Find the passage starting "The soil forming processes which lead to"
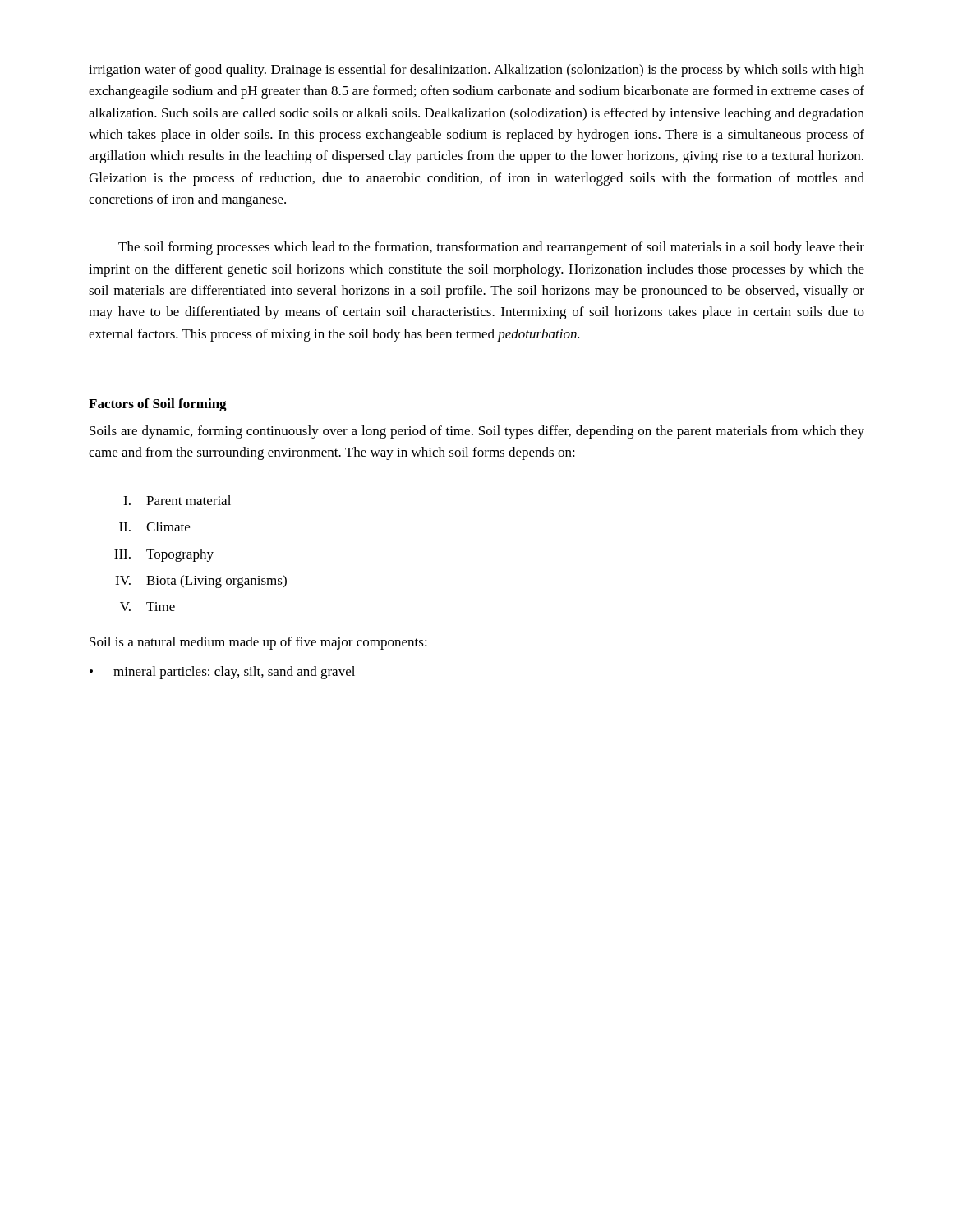Screen dimensions: 1232x953 pyautogui.click(x=476, y=290)
